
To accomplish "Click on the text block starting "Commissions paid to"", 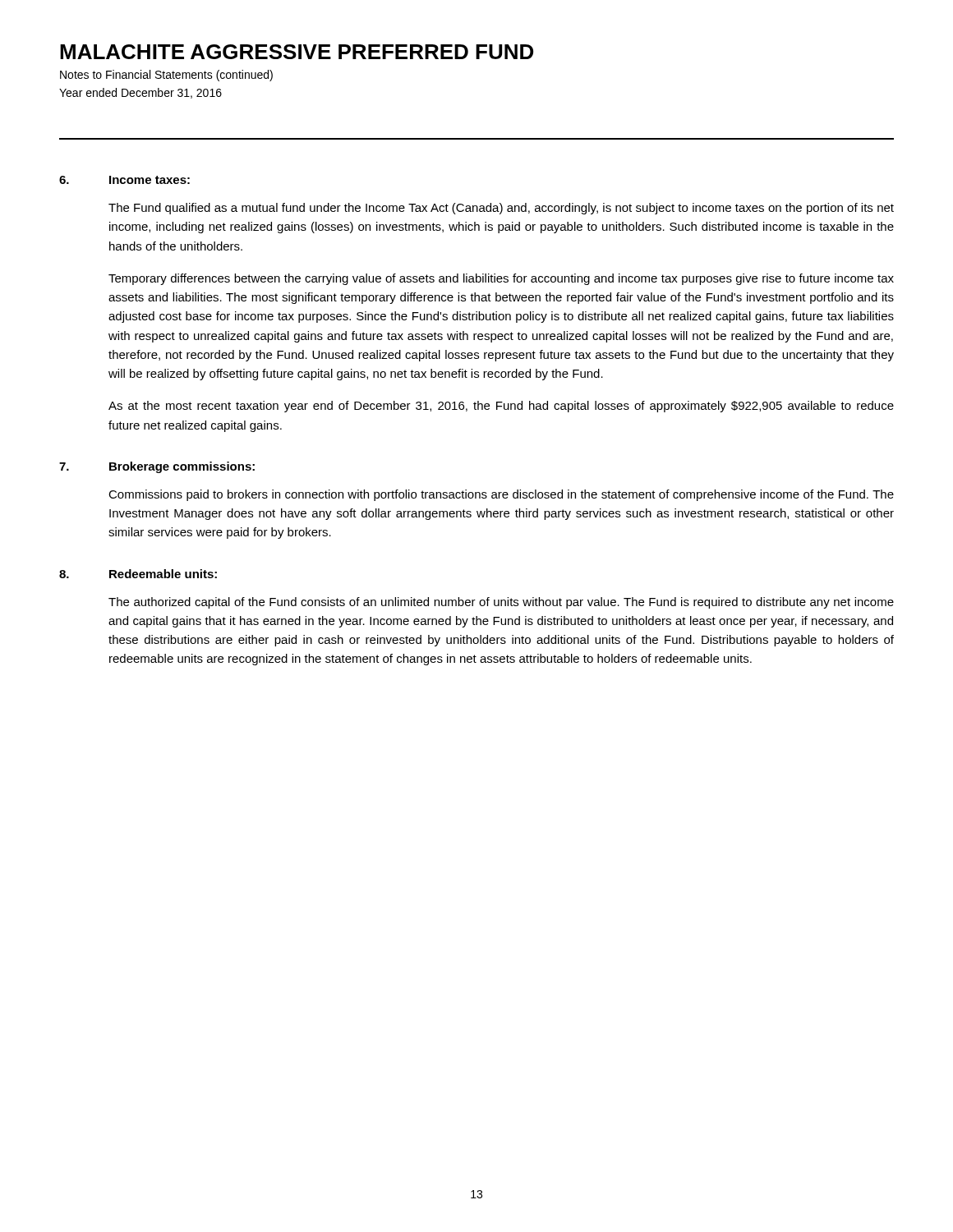I will pos(501,513).
